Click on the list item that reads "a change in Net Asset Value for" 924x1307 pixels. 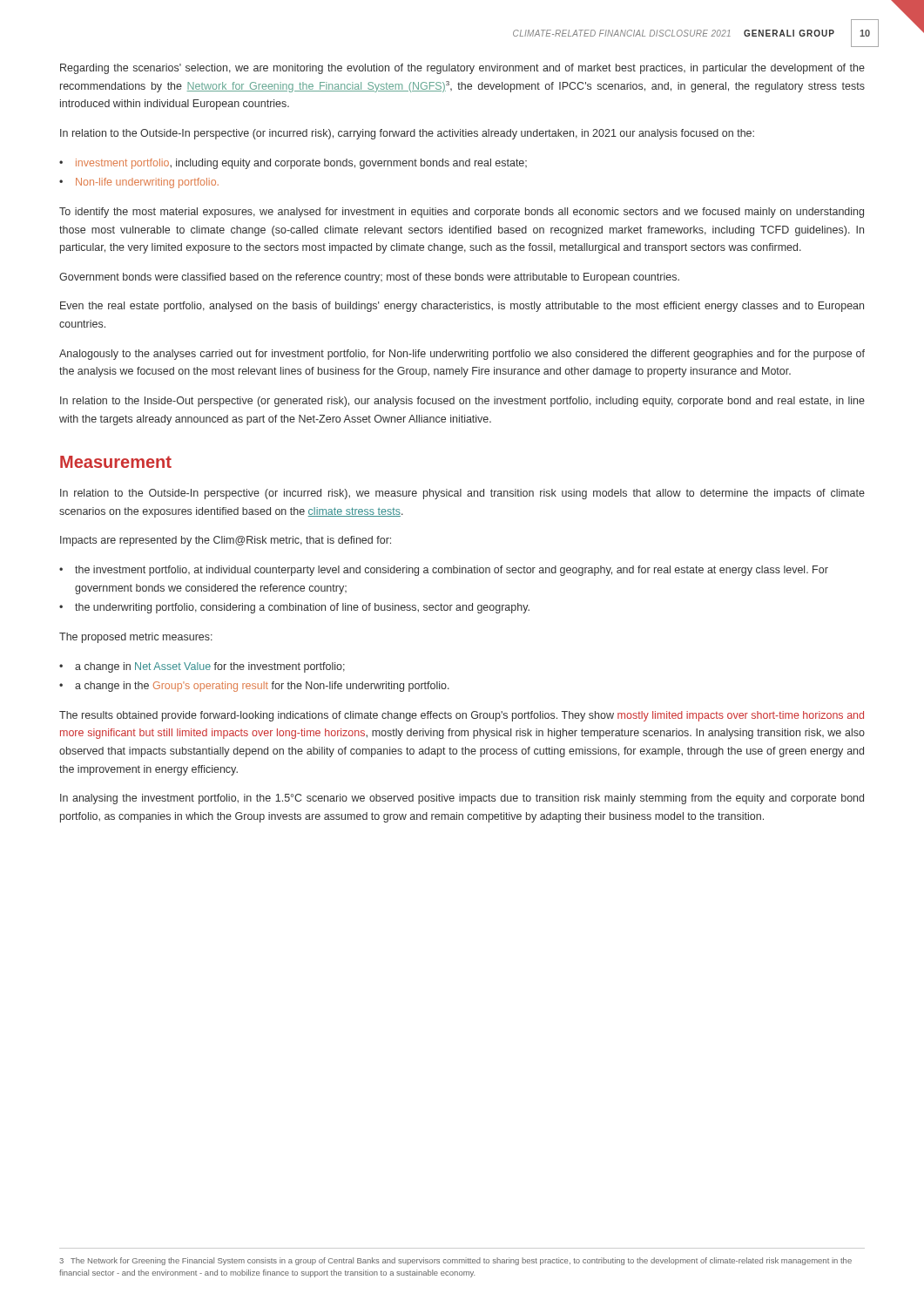point(210,666)
